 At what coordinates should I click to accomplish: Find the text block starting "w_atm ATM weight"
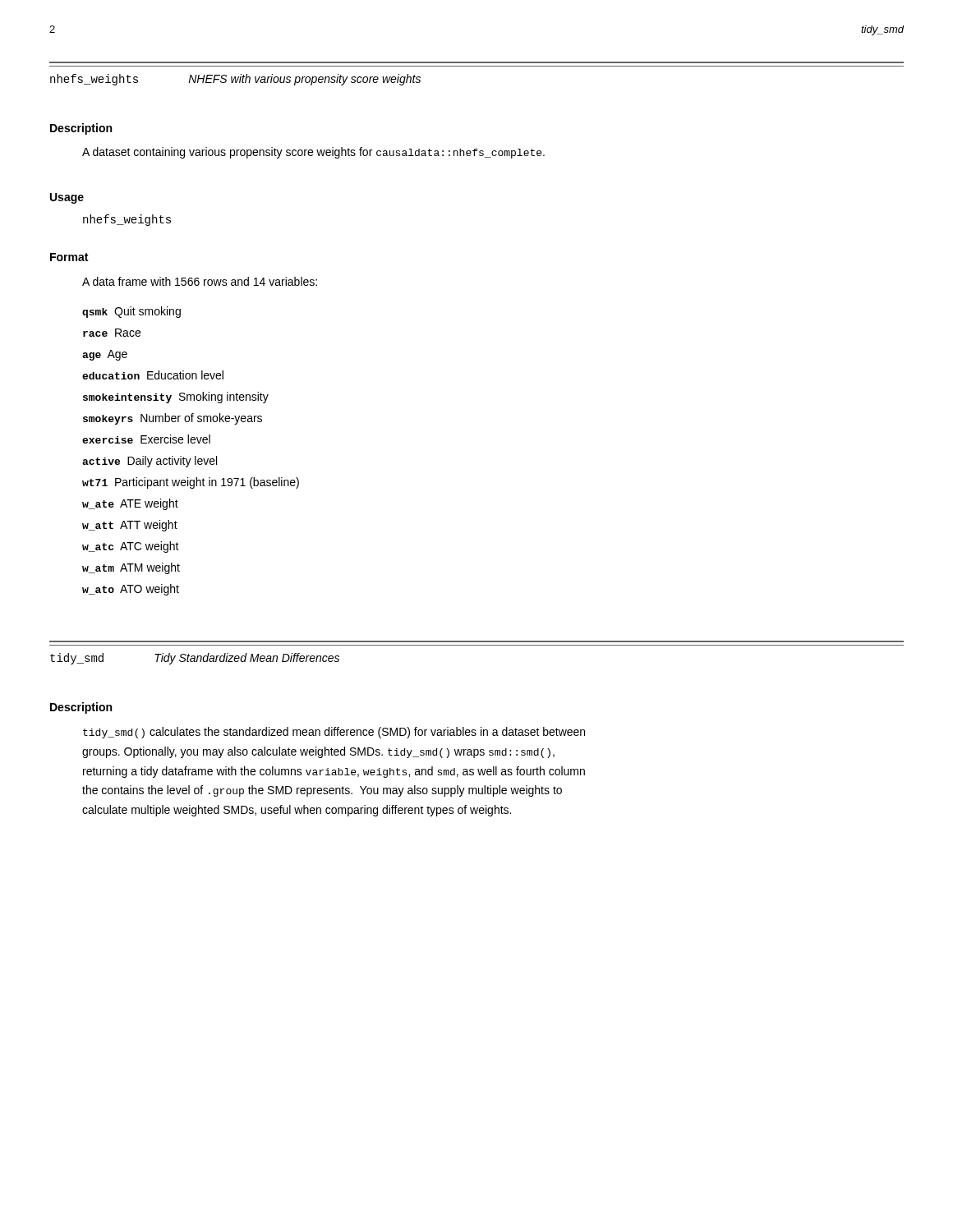point(131,568)
